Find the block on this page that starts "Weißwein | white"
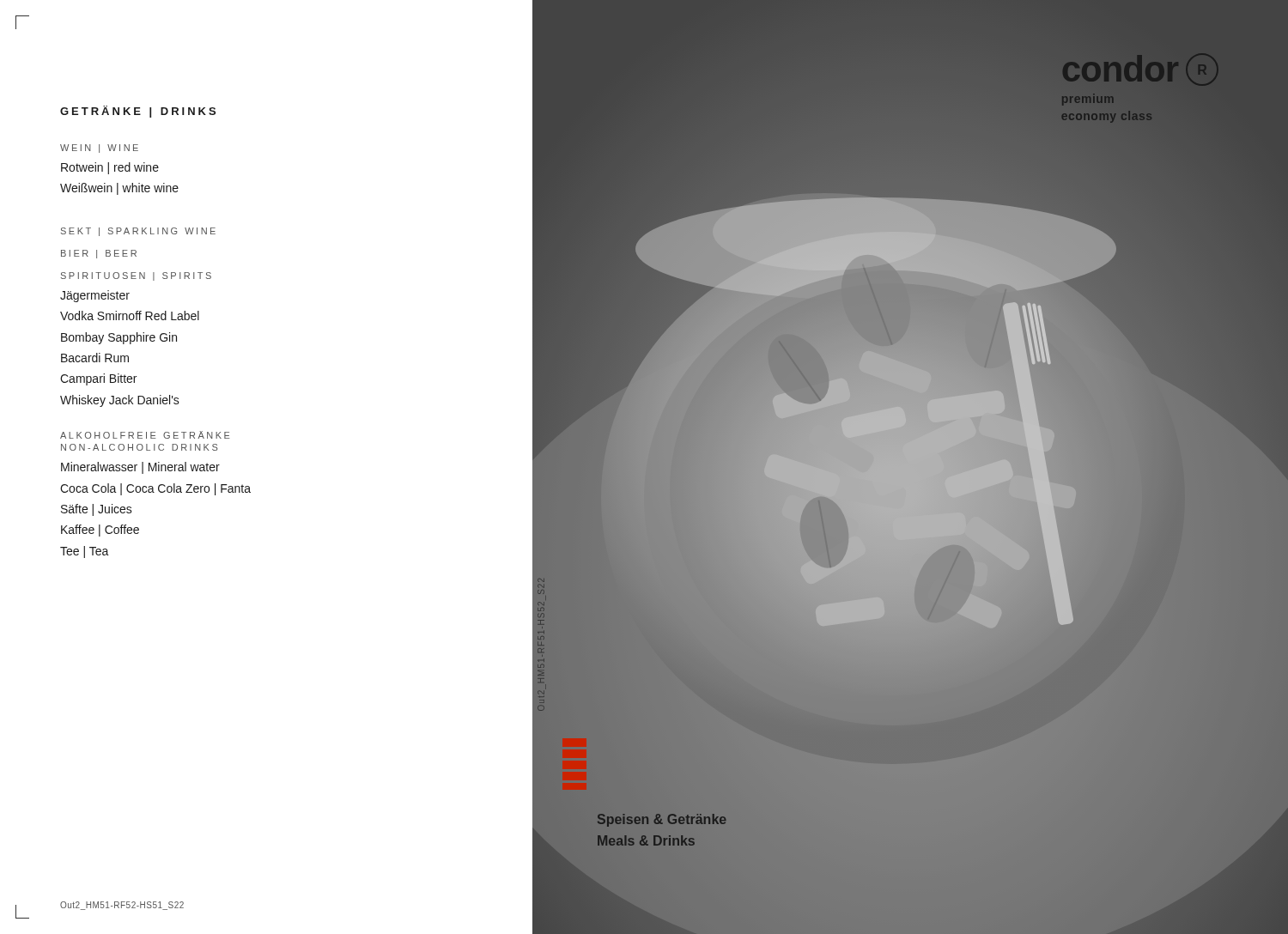Image resolution: width=1288 pixels, height=934 pixels. (x=119, y=188)
